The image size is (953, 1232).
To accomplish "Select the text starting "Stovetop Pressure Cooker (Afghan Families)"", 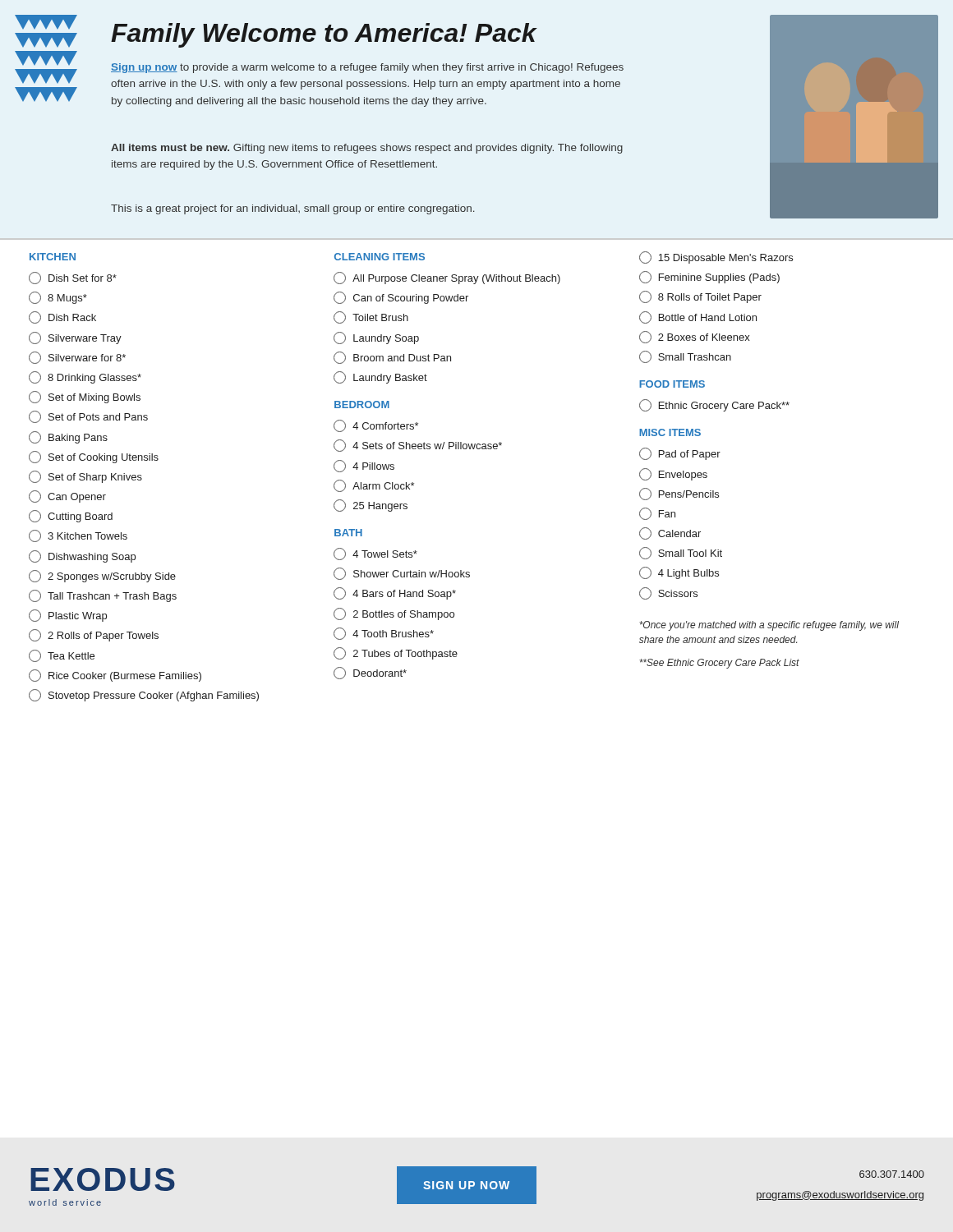I will pos(144,696).
